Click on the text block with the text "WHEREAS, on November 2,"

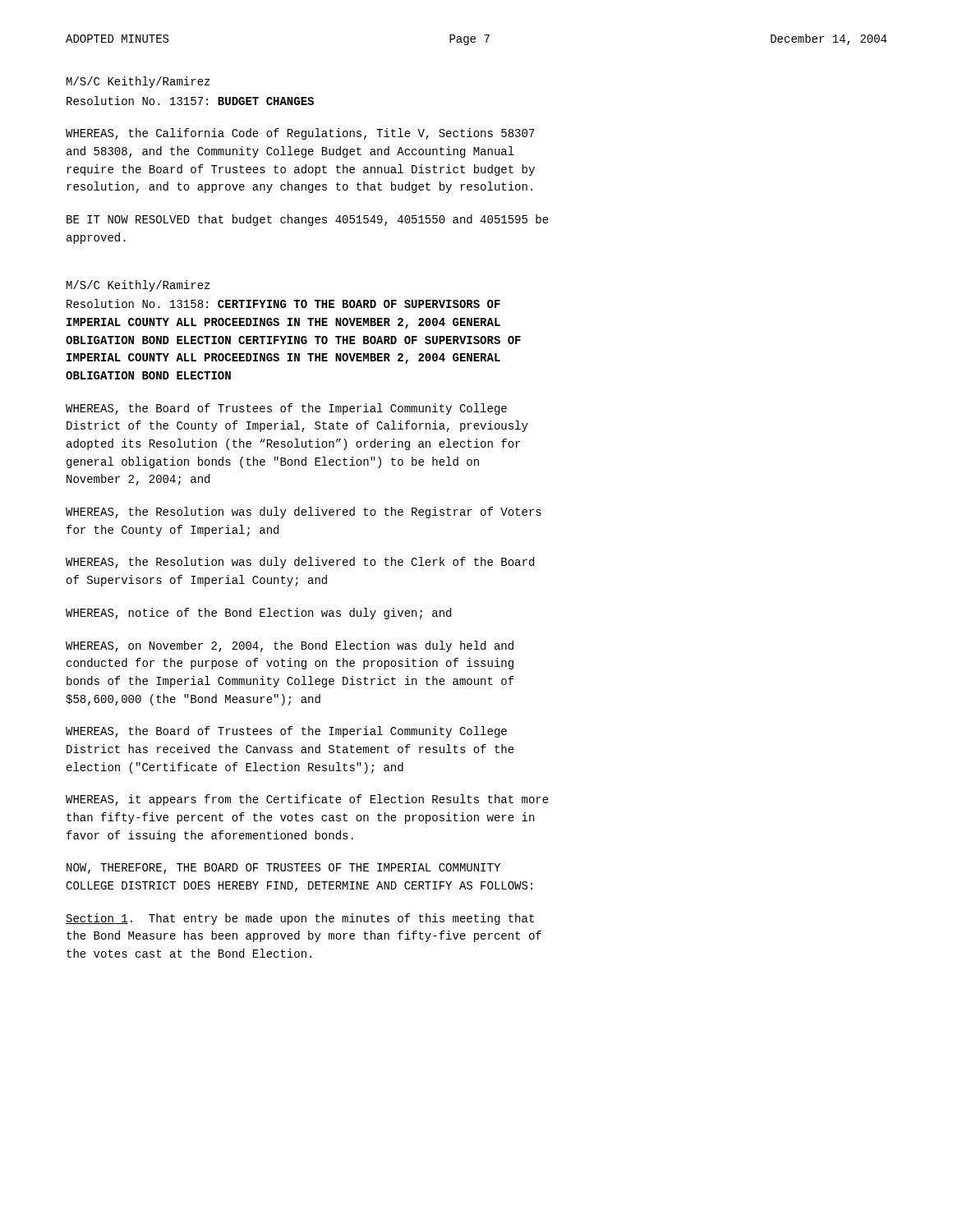coord(476,673)
